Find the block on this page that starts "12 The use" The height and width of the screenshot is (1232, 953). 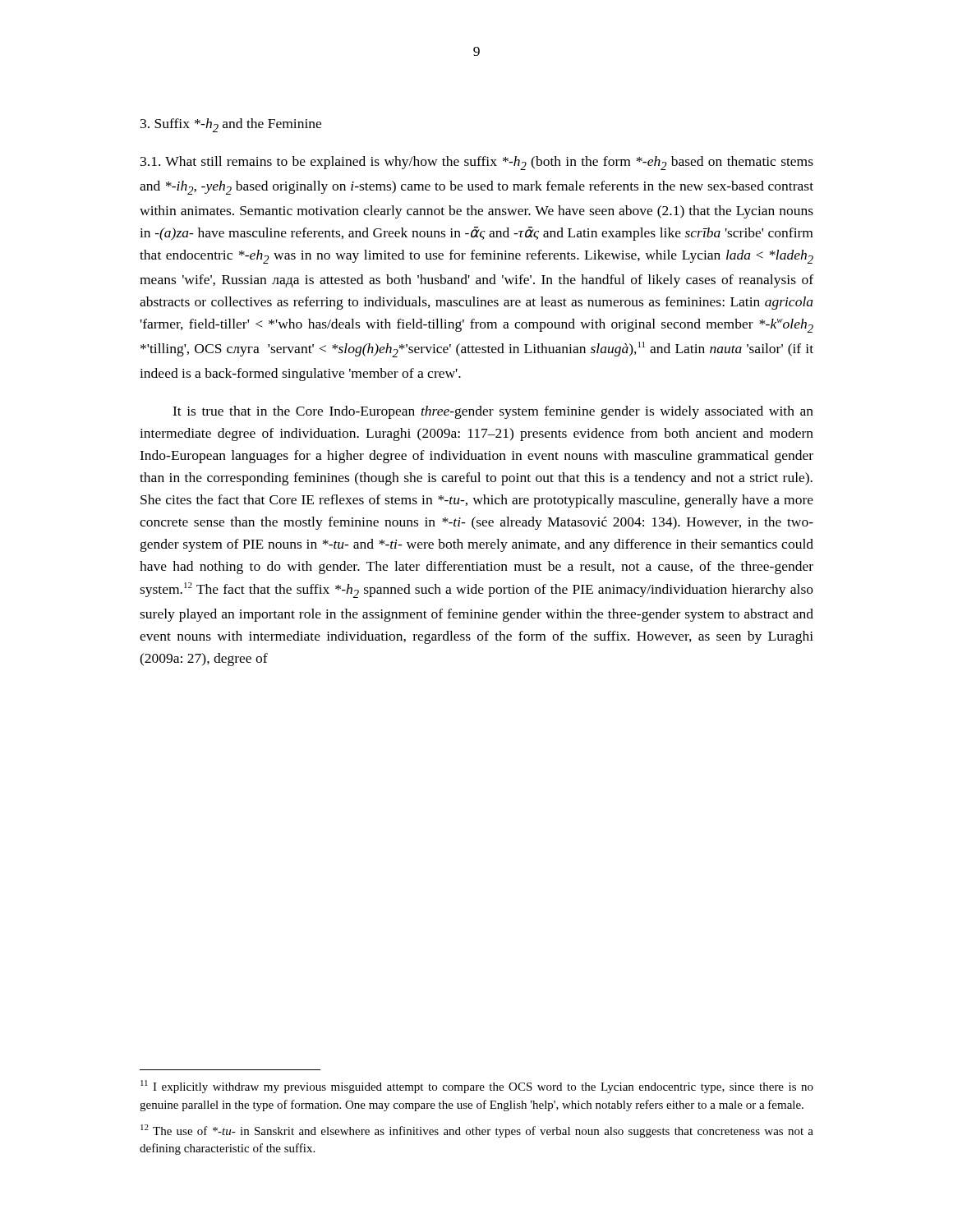pyautogui.click(x=476, y=1139)
